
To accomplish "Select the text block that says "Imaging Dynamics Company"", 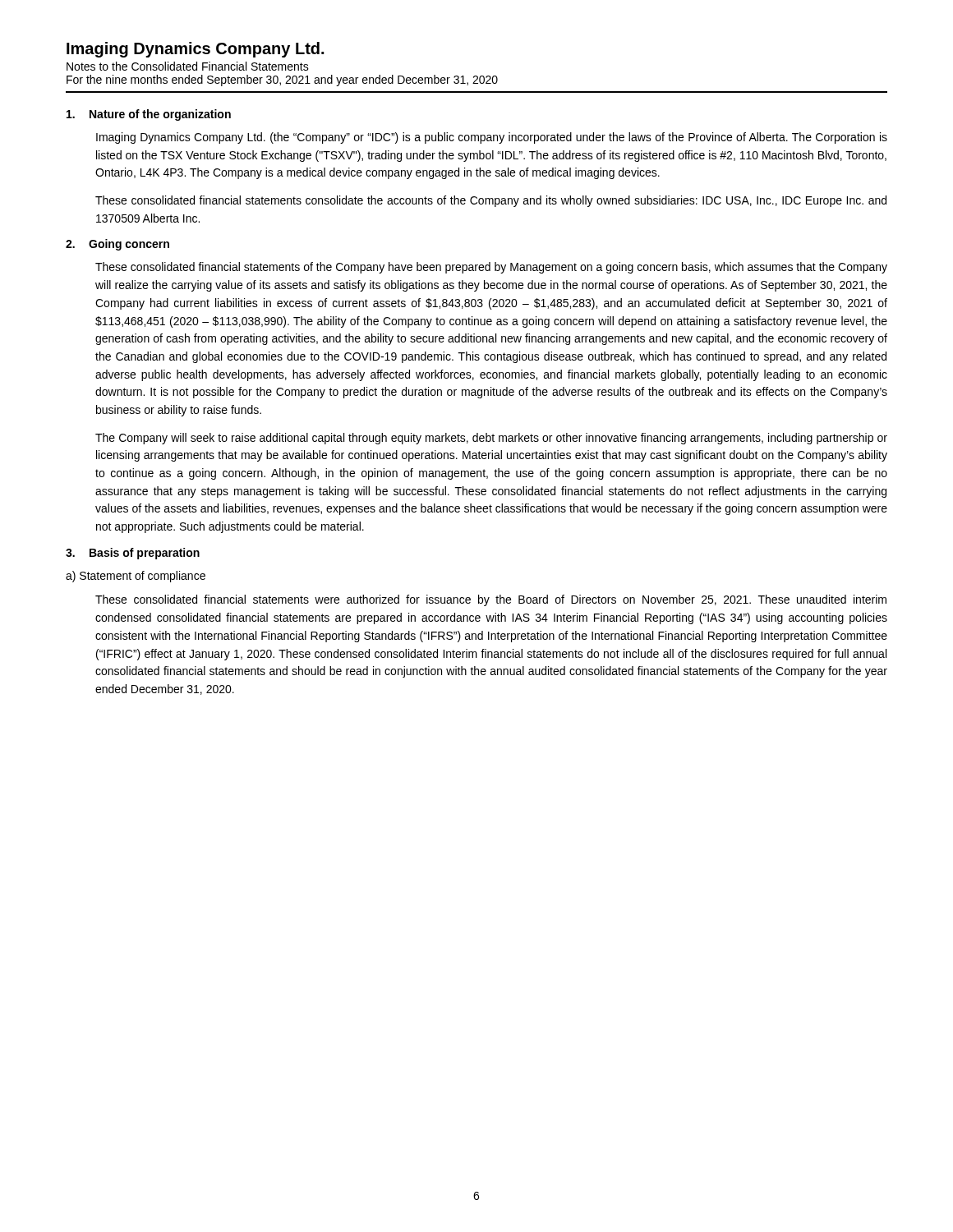I will coord(491,155).
